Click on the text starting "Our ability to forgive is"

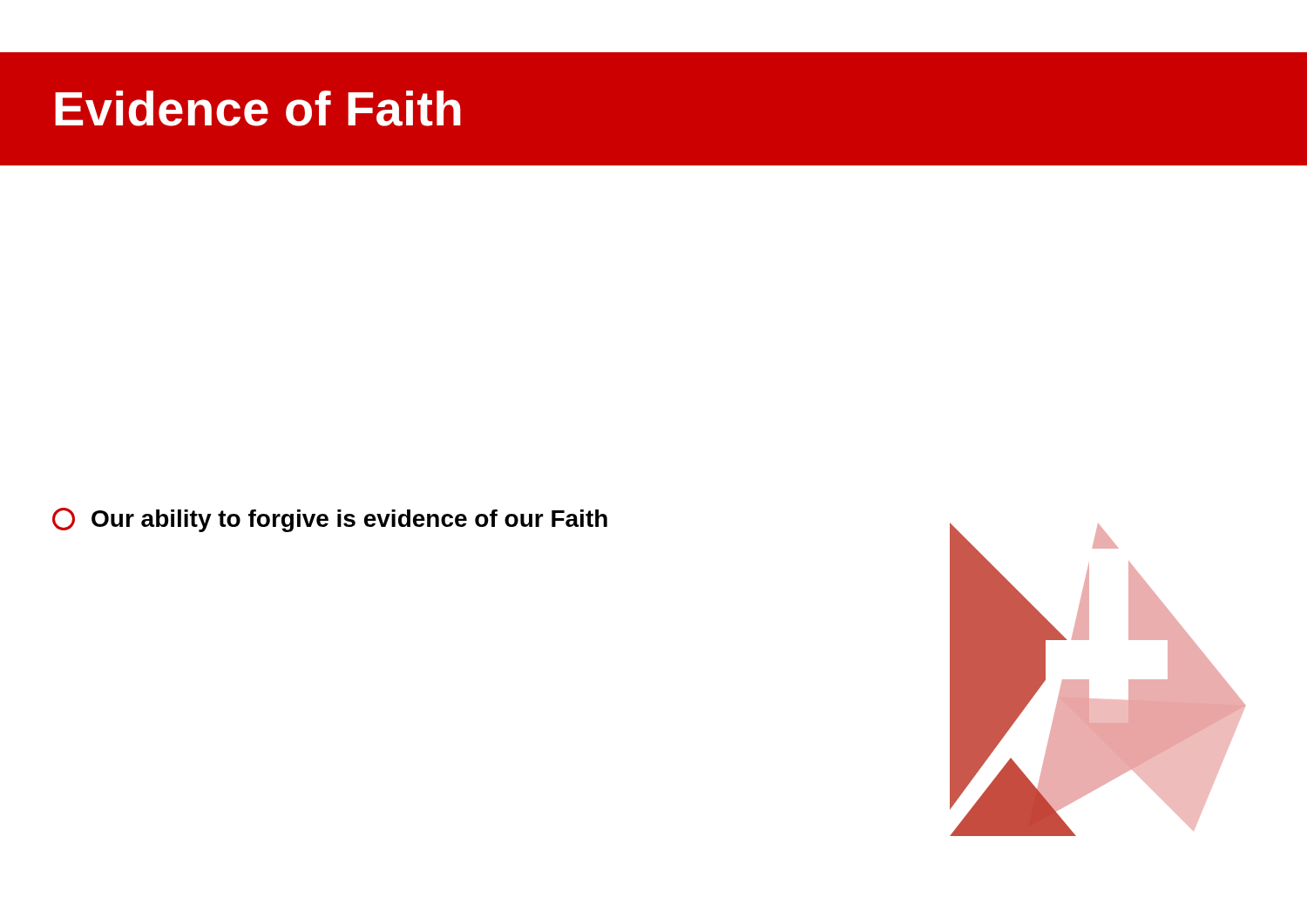[330, 519]
